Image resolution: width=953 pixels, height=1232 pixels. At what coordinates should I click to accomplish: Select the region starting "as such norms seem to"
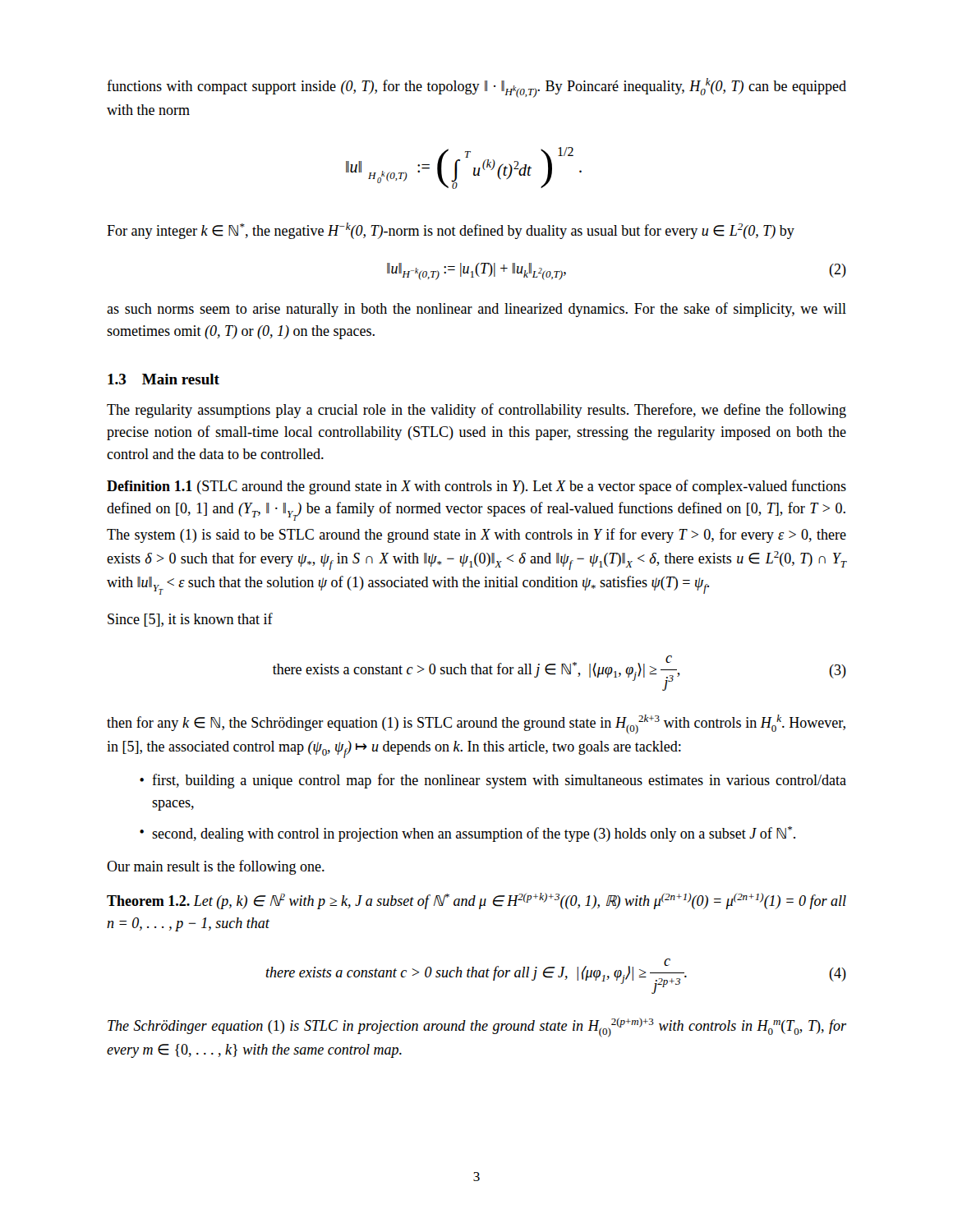click(476, 320)
